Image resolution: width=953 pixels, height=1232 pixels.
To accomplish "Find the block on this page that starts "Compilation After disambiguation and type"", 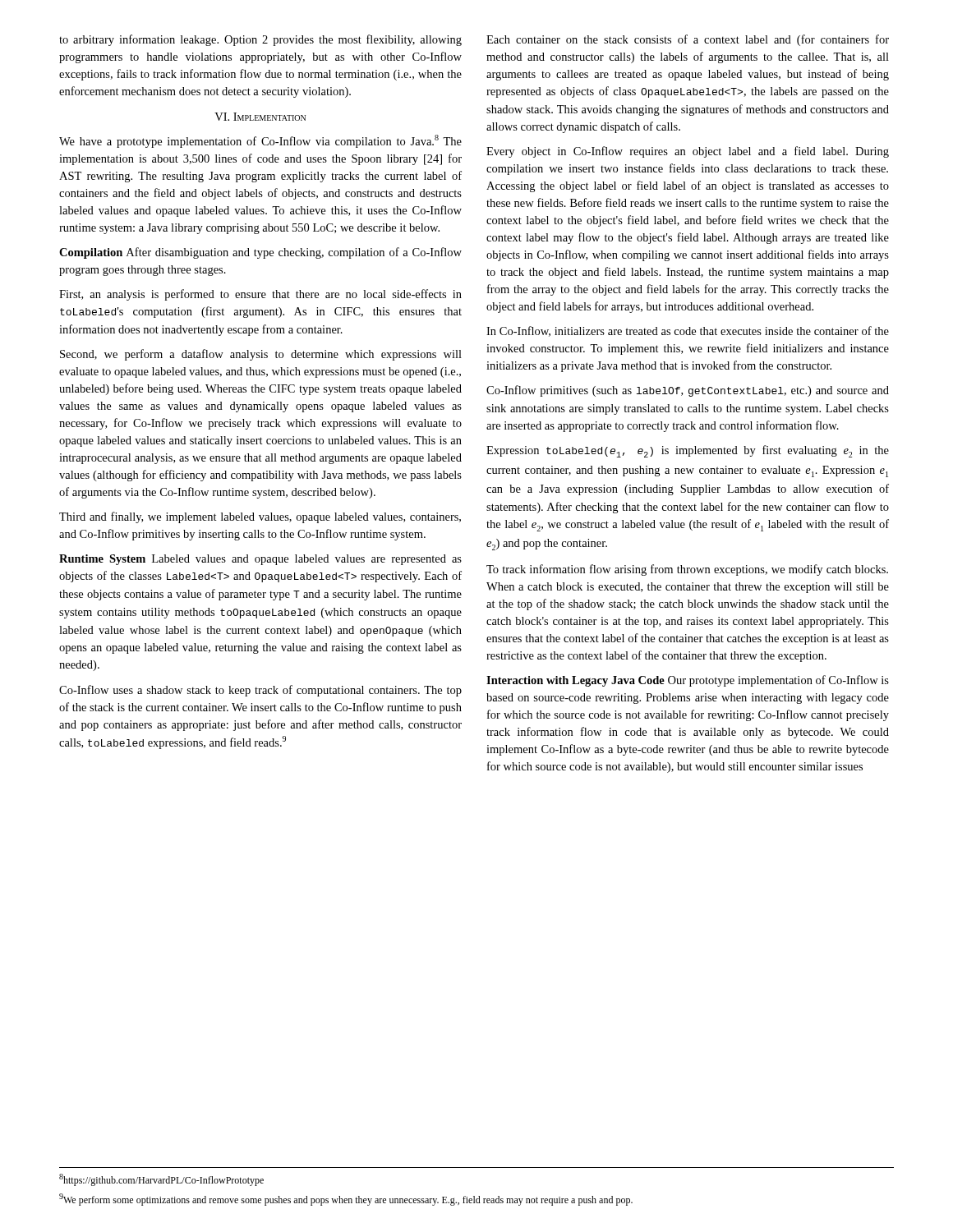I will coord(260,261).
